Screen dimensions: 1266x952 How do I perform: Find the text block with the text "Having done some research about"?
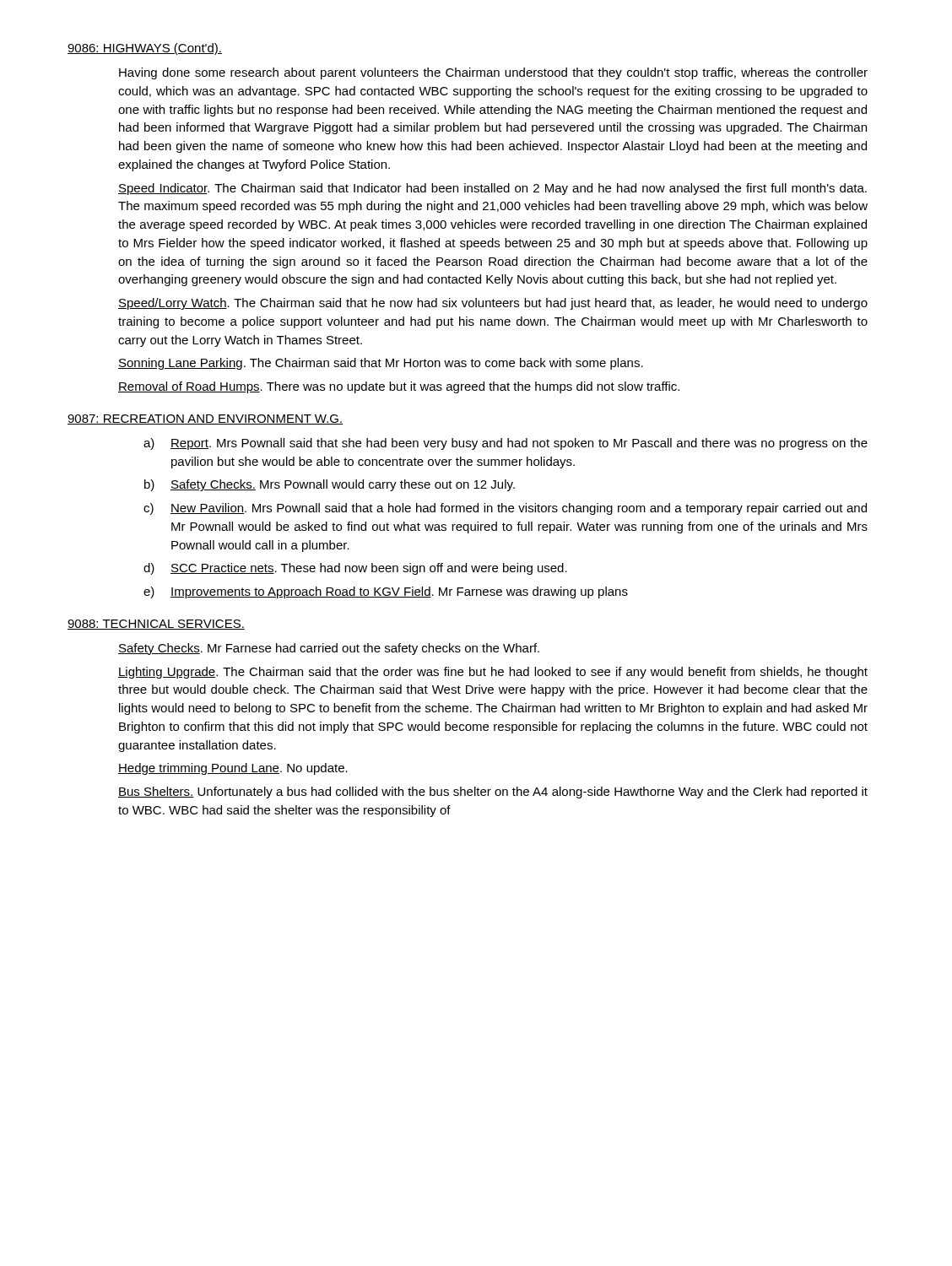coord(493,118)
